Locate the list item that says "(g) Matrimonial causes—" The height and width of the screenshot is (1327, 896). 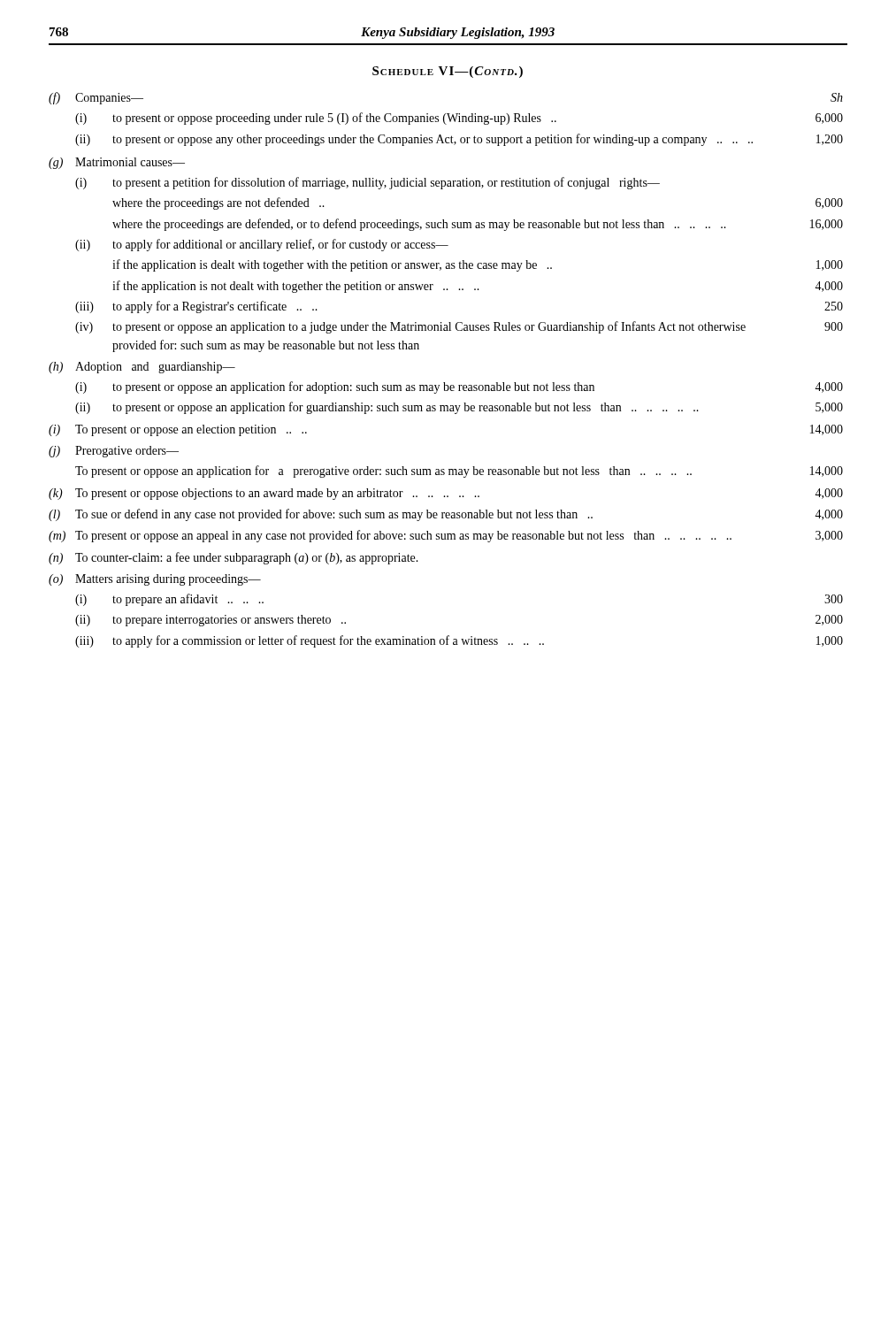pyautogui.click(x=117, y=163)
